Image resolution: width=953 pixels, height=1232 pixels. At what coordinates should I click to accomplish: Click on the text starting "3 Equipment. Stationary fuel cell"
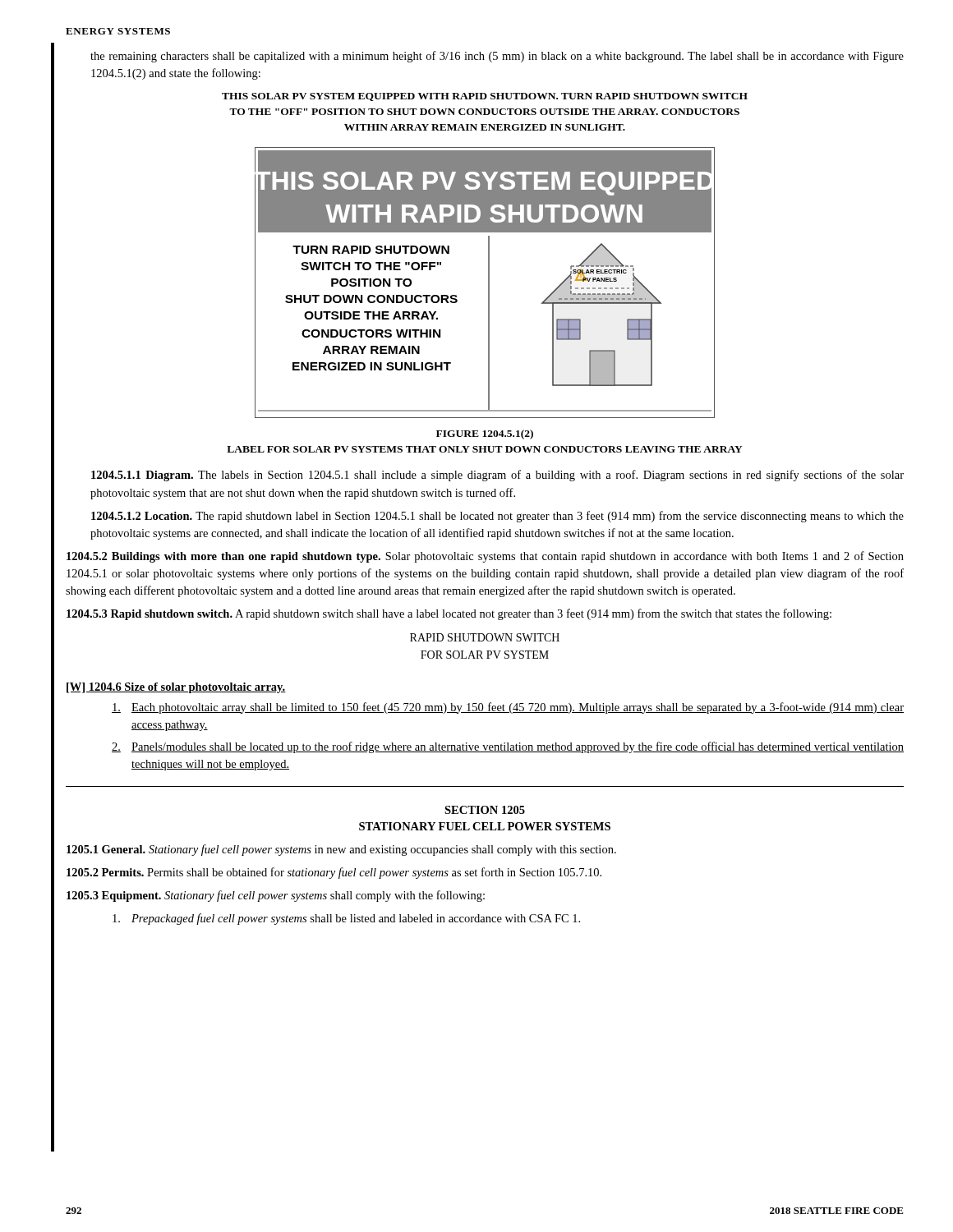tap(276, 895)
